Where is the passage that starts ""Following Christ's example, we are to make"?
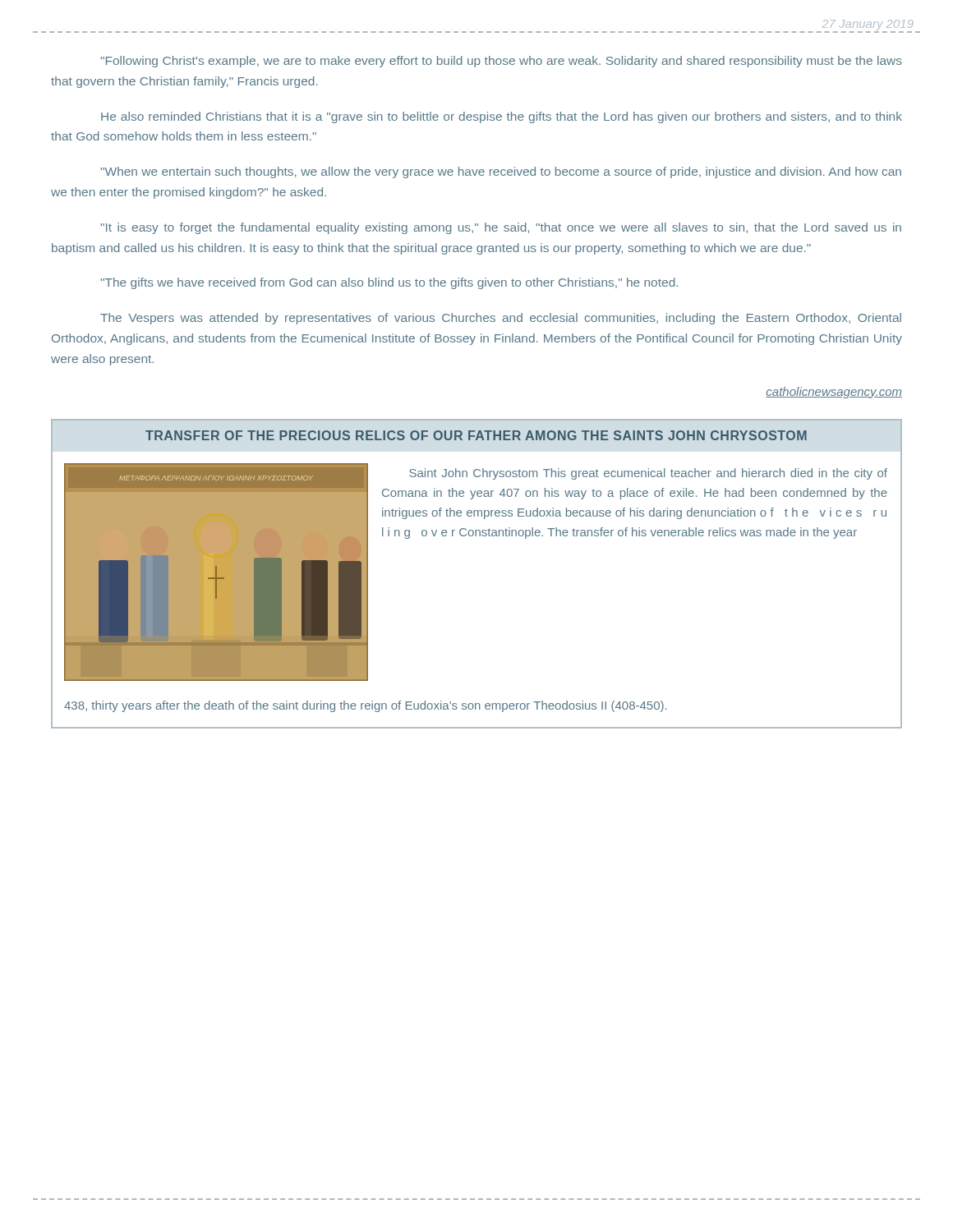 coord(476,71)
